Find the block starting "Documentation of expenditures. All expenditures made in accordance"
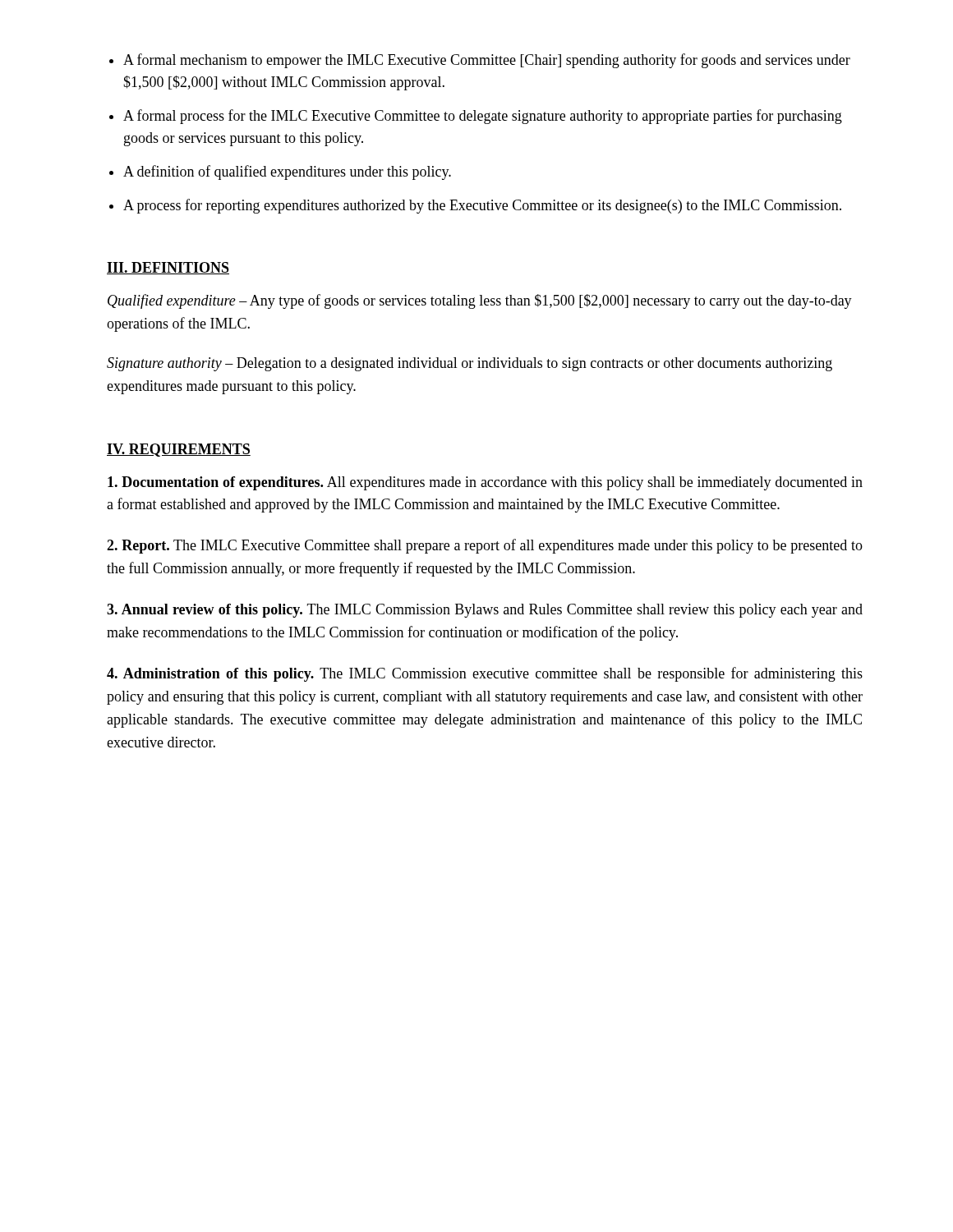The width and height of the screenshot is (953, 1232). (x=485, y=493)
